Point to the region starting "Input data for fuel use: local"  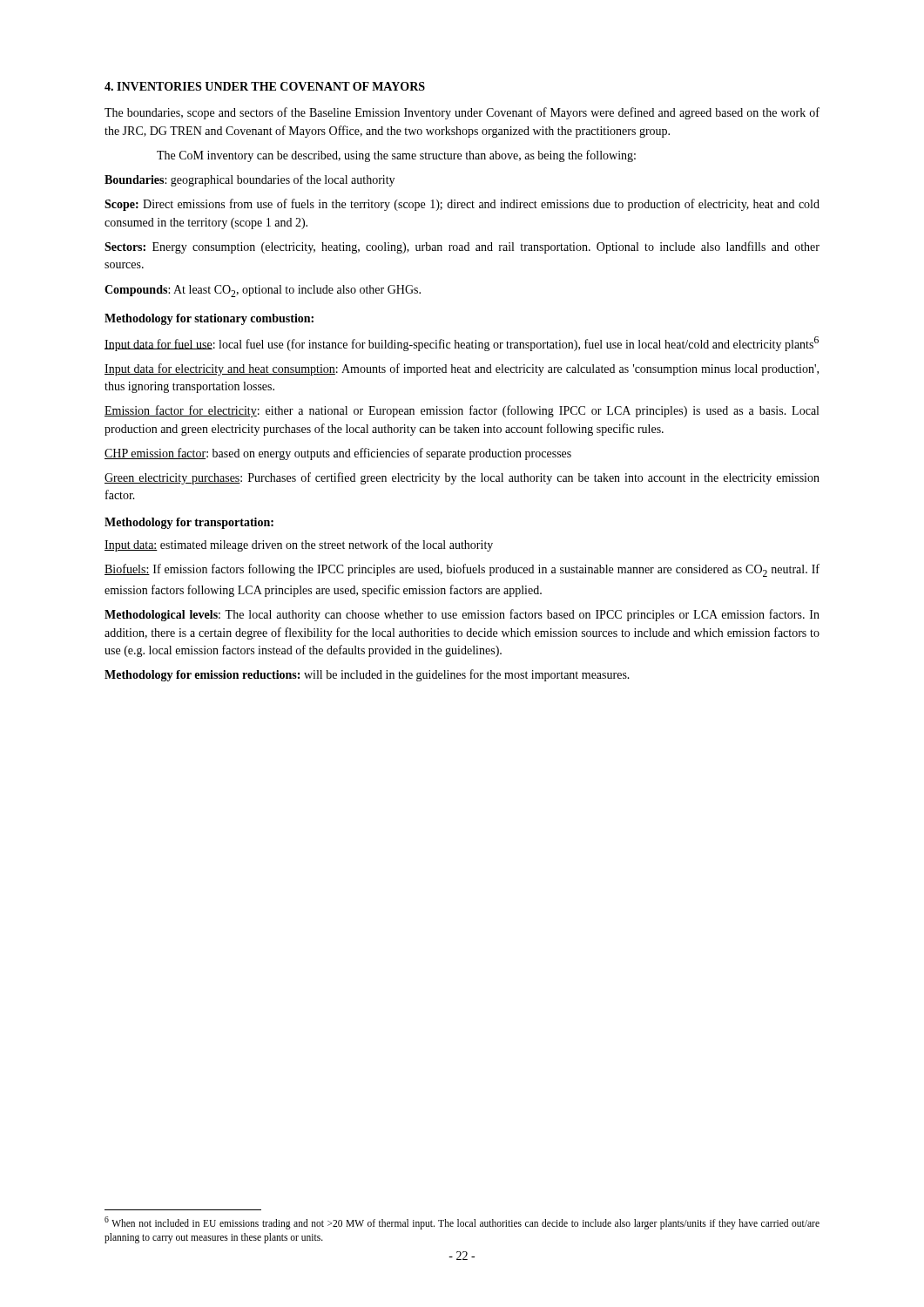pos(462,342)
